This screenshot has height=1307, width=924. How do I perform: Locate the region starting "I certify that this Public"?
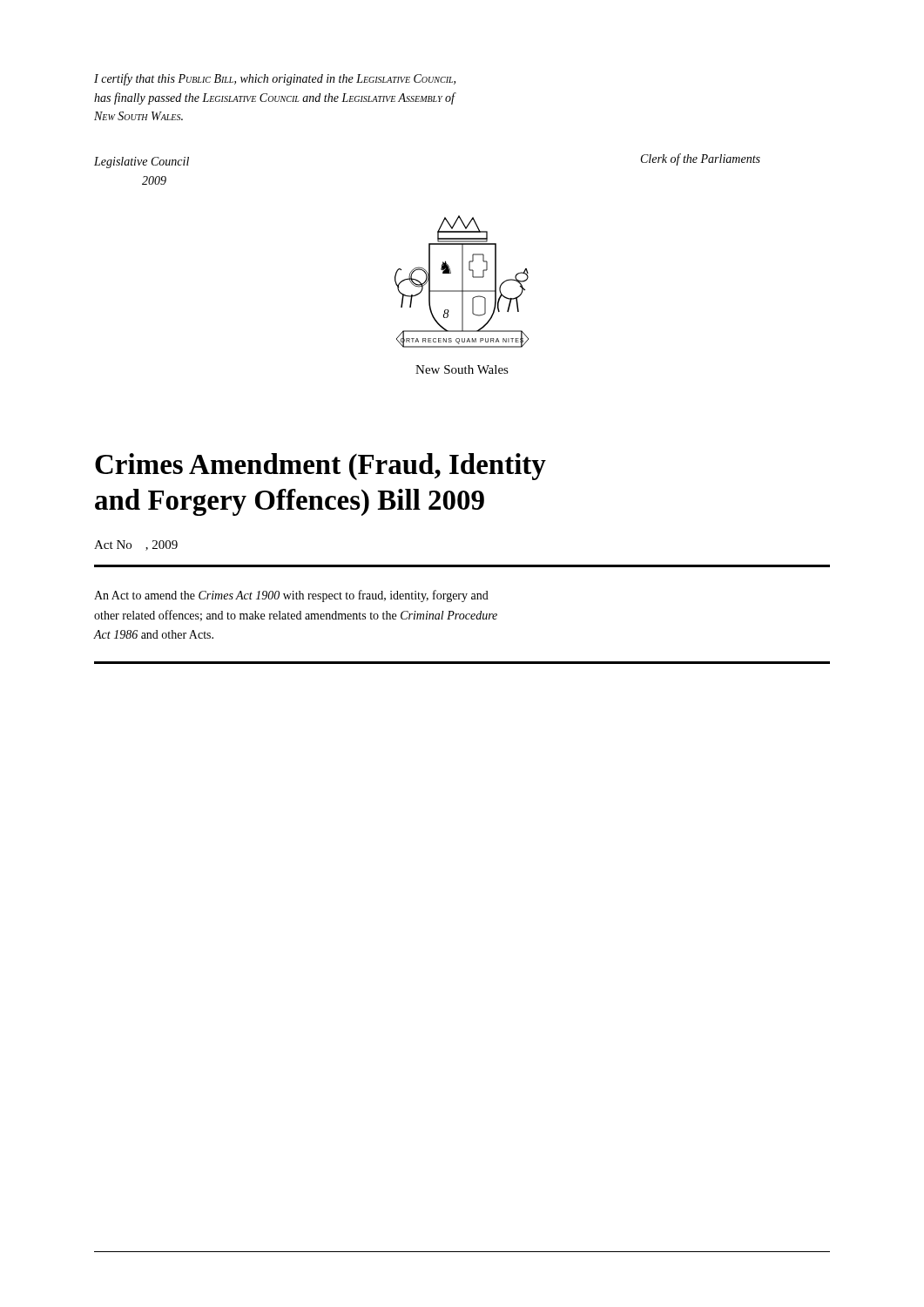[x=275, y=98]
